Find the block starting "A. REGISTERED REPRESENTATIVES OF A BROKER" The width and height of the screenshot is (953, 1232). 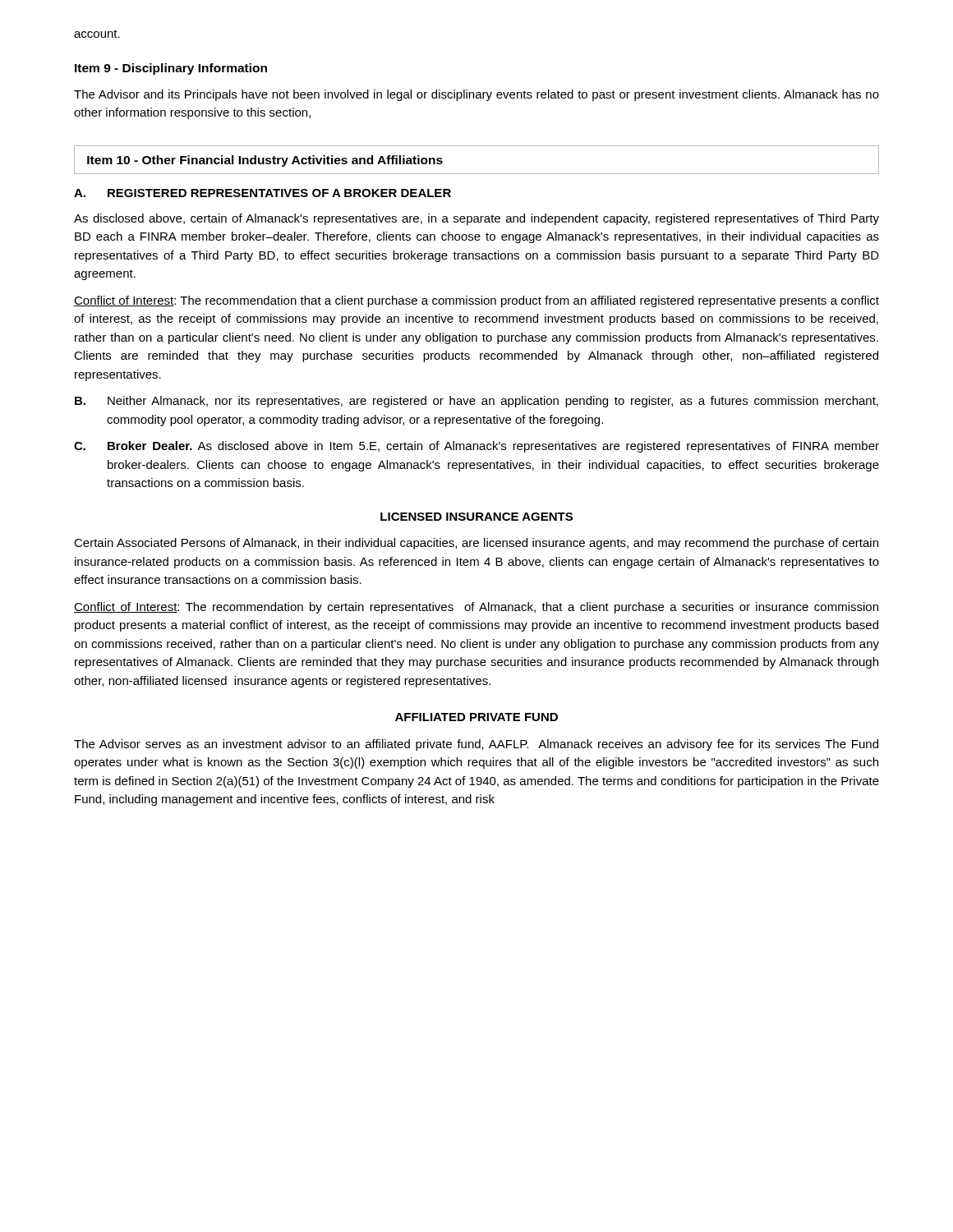263,193
